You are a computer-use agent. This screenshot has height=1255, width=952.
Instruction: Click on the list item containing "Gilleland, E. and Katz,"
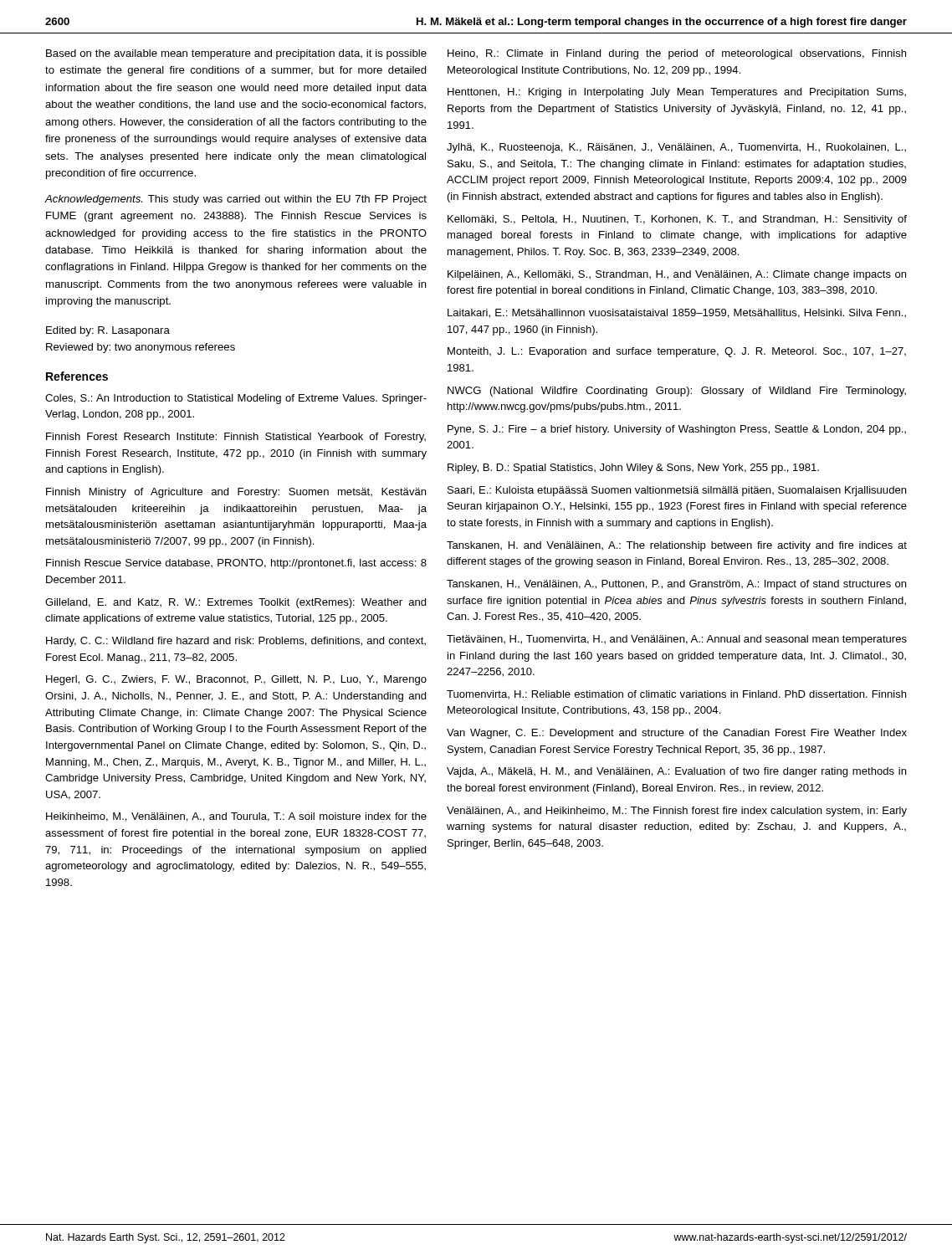click(236, 610)
